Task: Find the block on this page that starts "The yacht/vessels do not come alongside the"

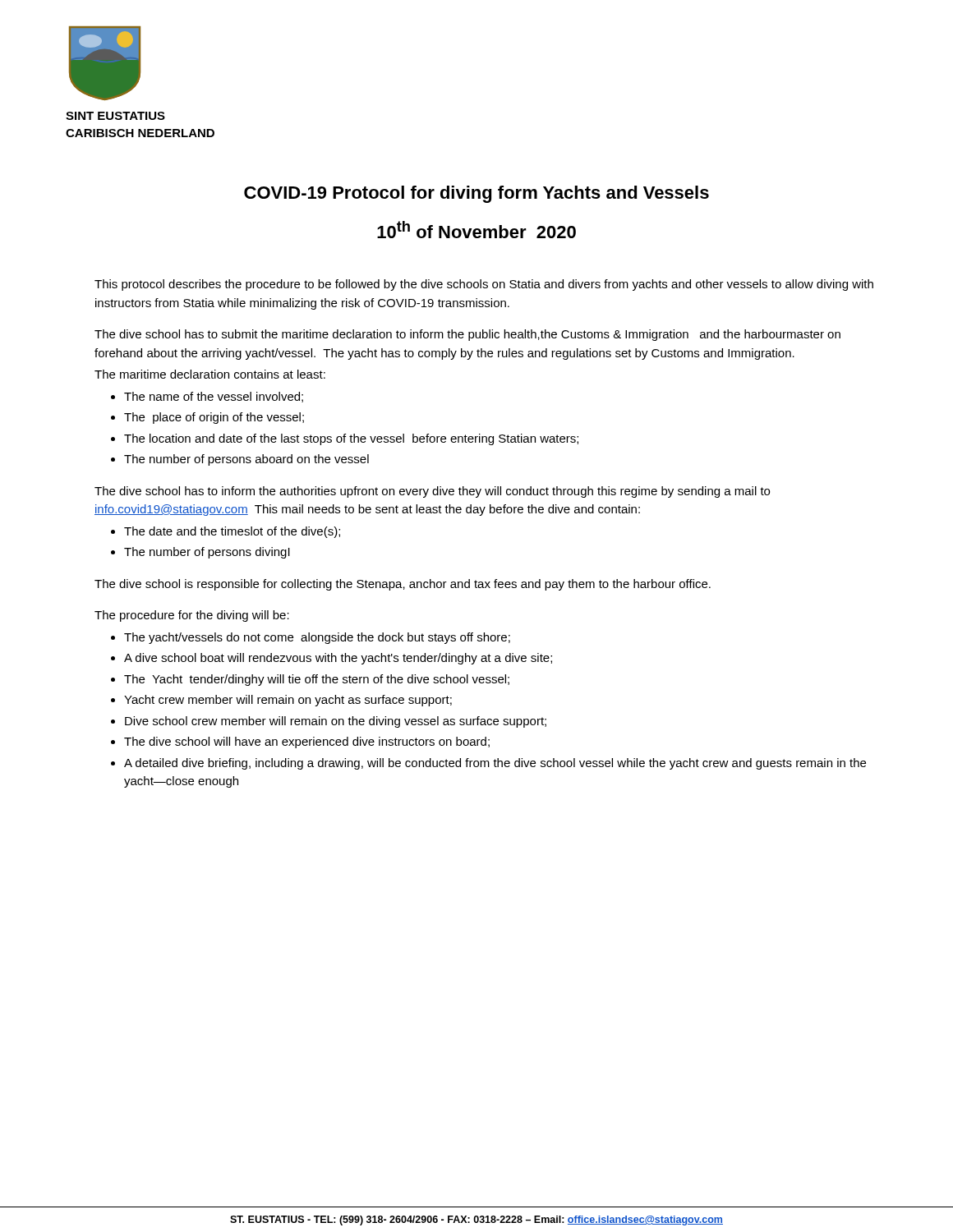Action: tap(317, 637)
